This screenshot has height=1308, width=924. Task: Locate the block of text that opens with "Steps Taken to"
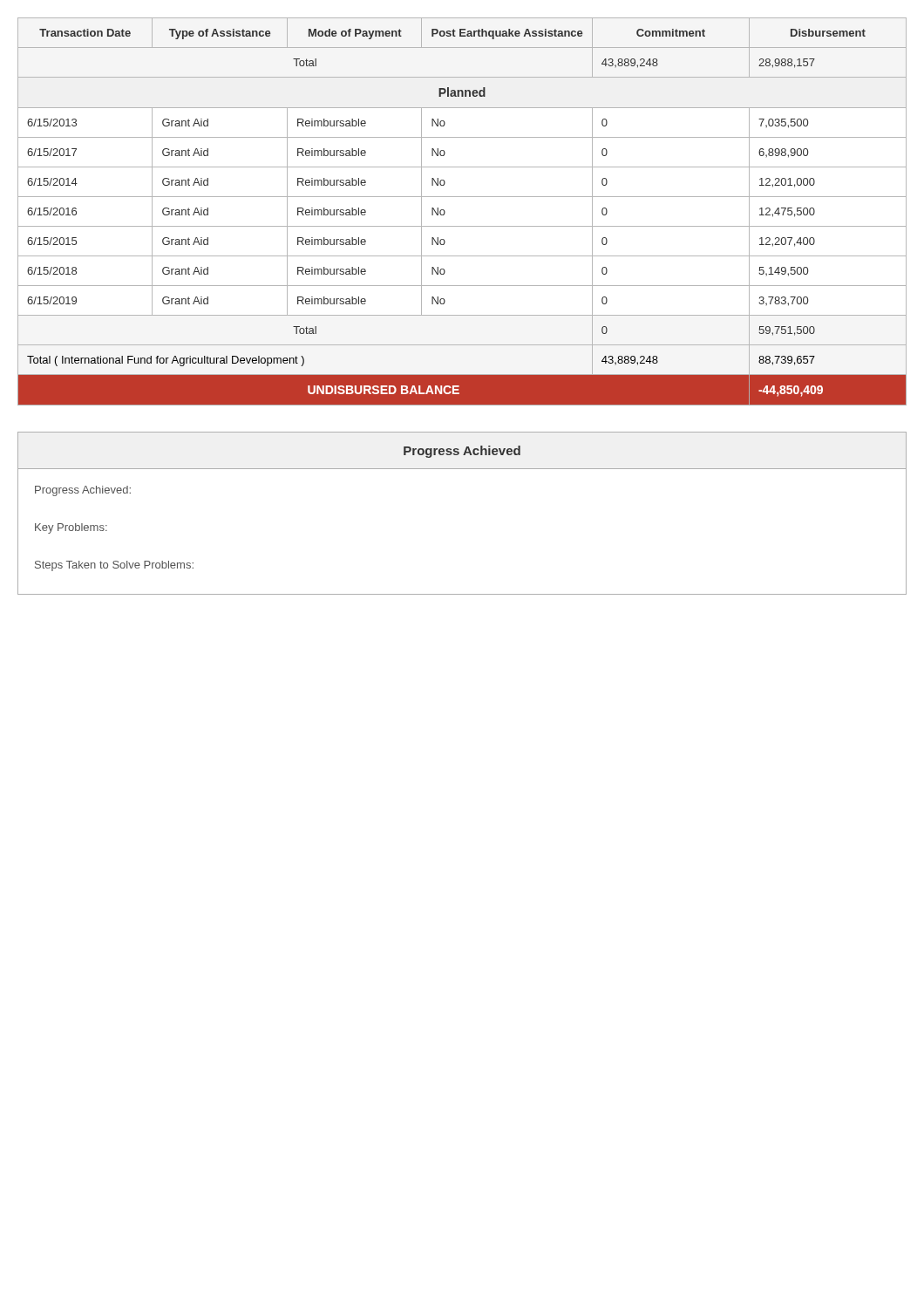click(x=114, y=565)
